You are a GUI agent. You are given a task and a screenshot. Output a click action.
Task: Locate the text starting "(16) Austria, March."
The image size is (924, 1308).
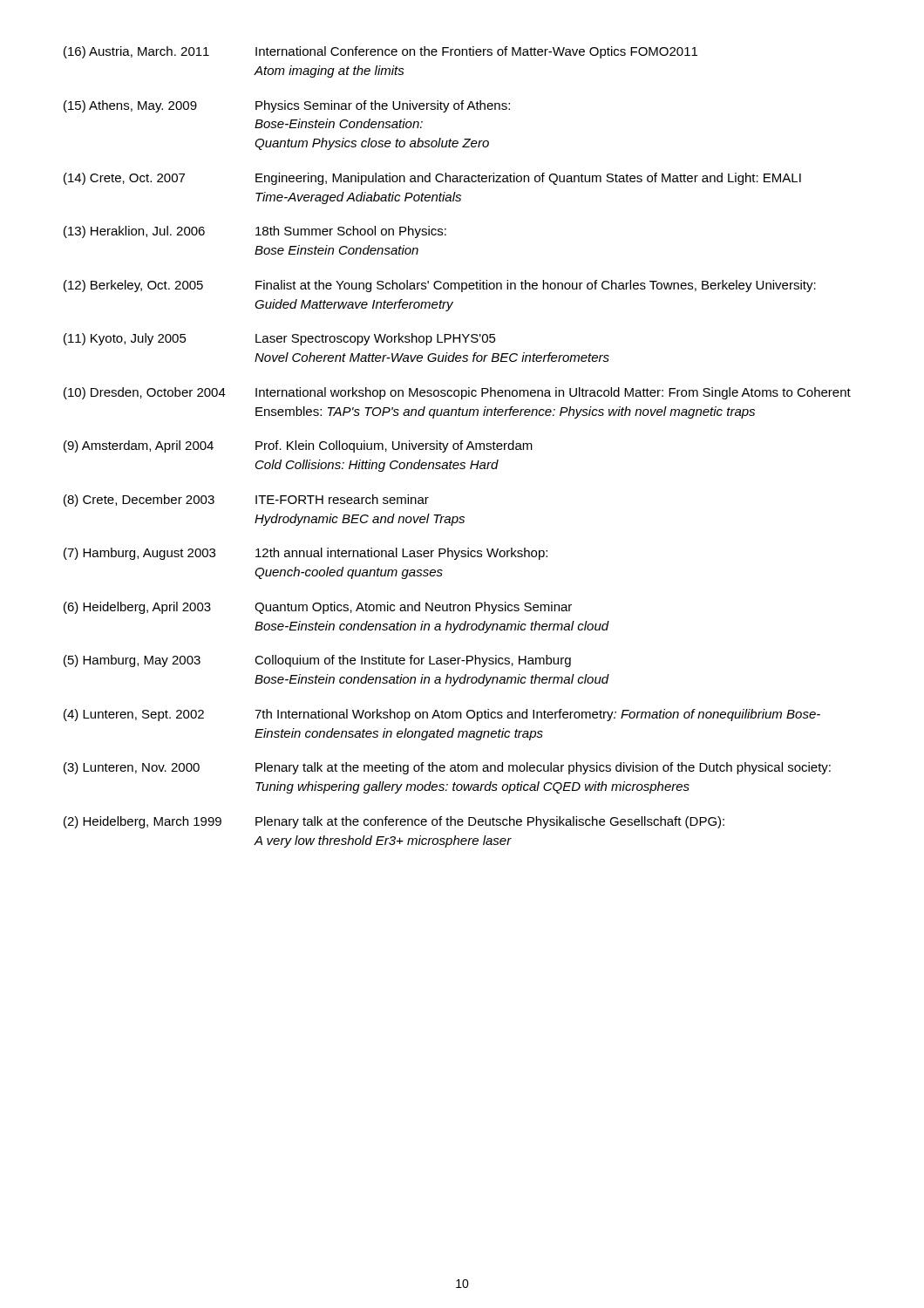coord(462,61)
